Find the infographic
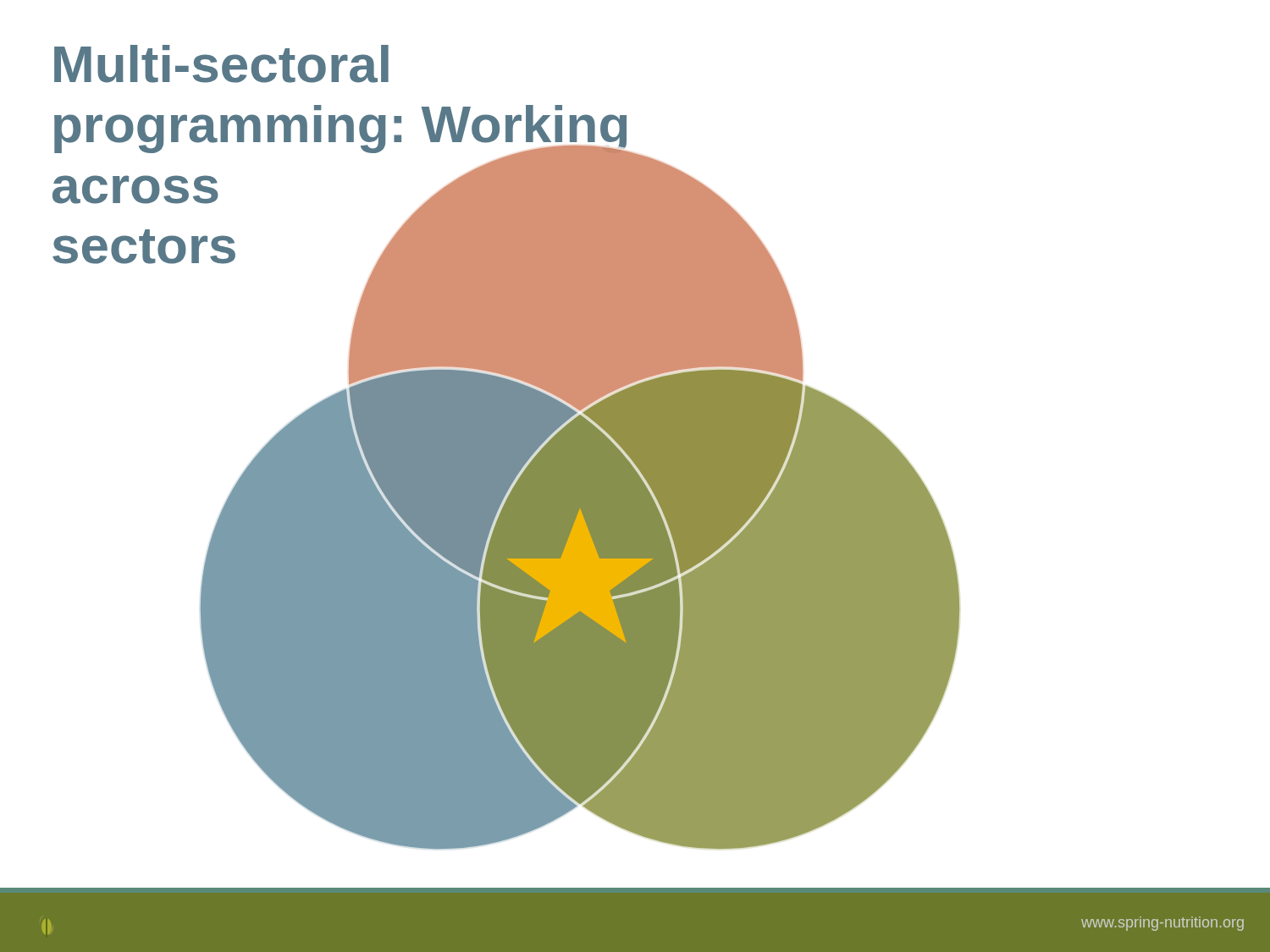This screenshot has height=952, width=1270. pyautogui.click(x=593, y=508)
